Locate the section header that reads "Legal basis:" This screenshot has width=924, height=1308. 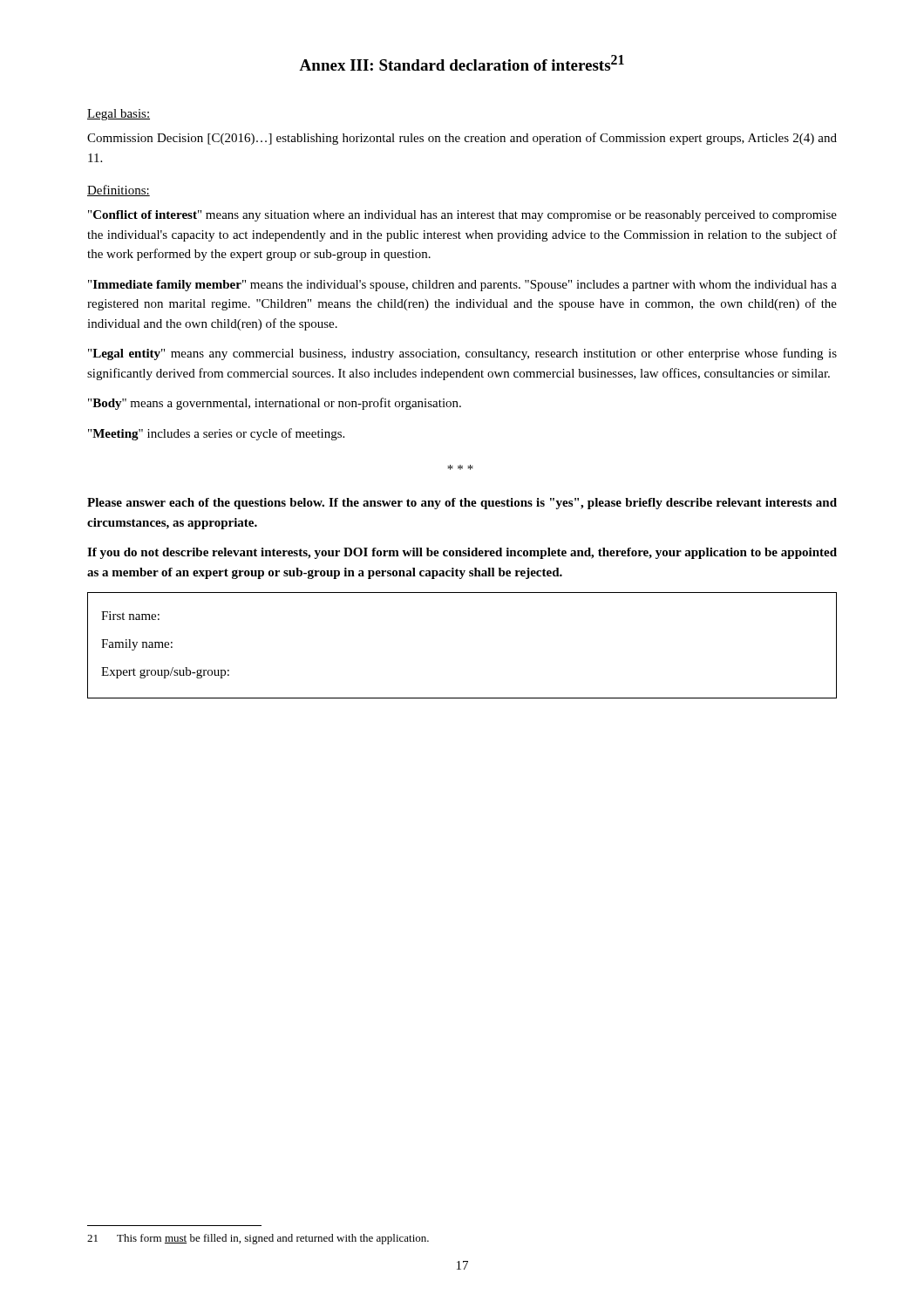click(119, 114)
